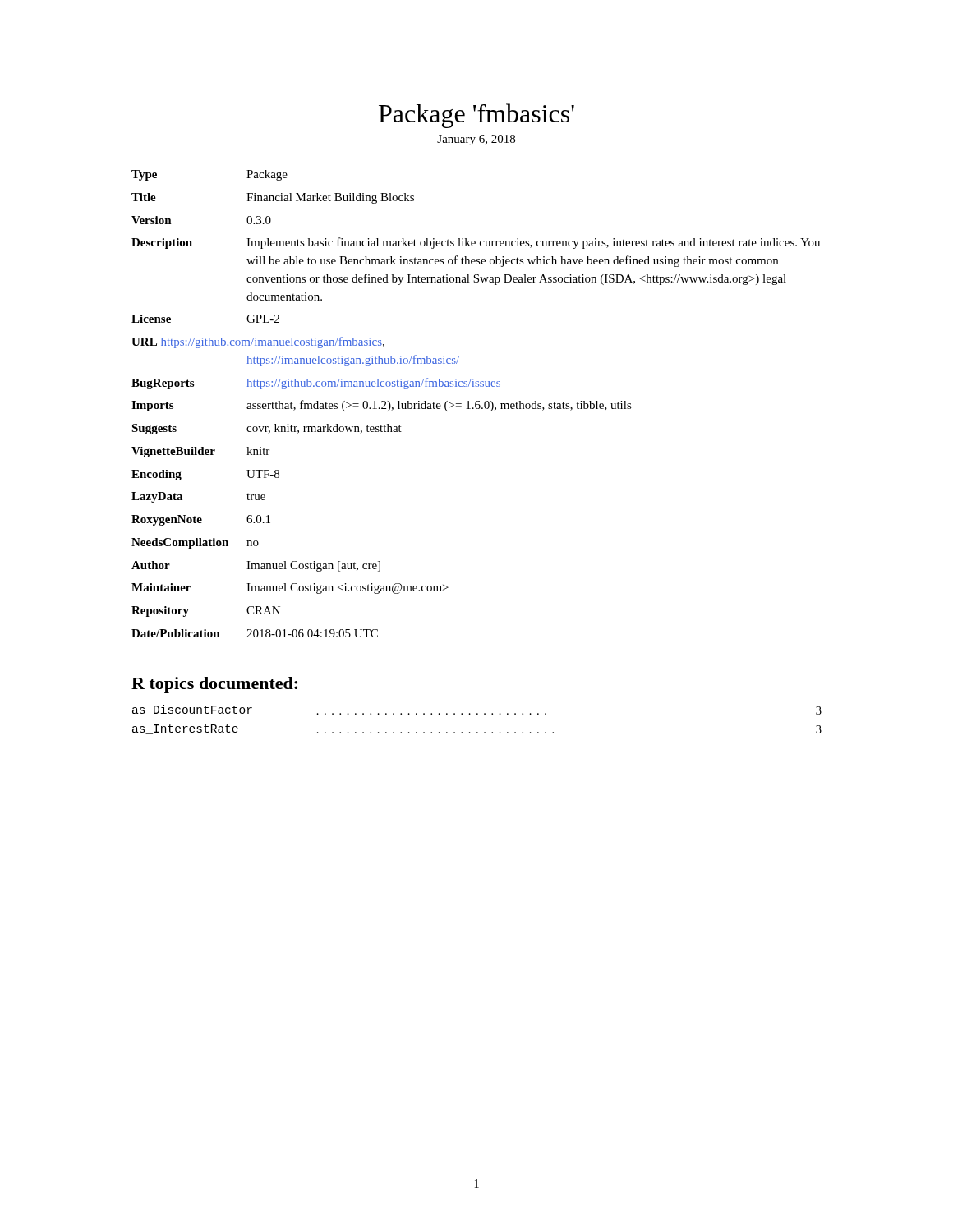Find the region starting "R topics documented:"
The image size is (953, 1232).
point(215,683)
